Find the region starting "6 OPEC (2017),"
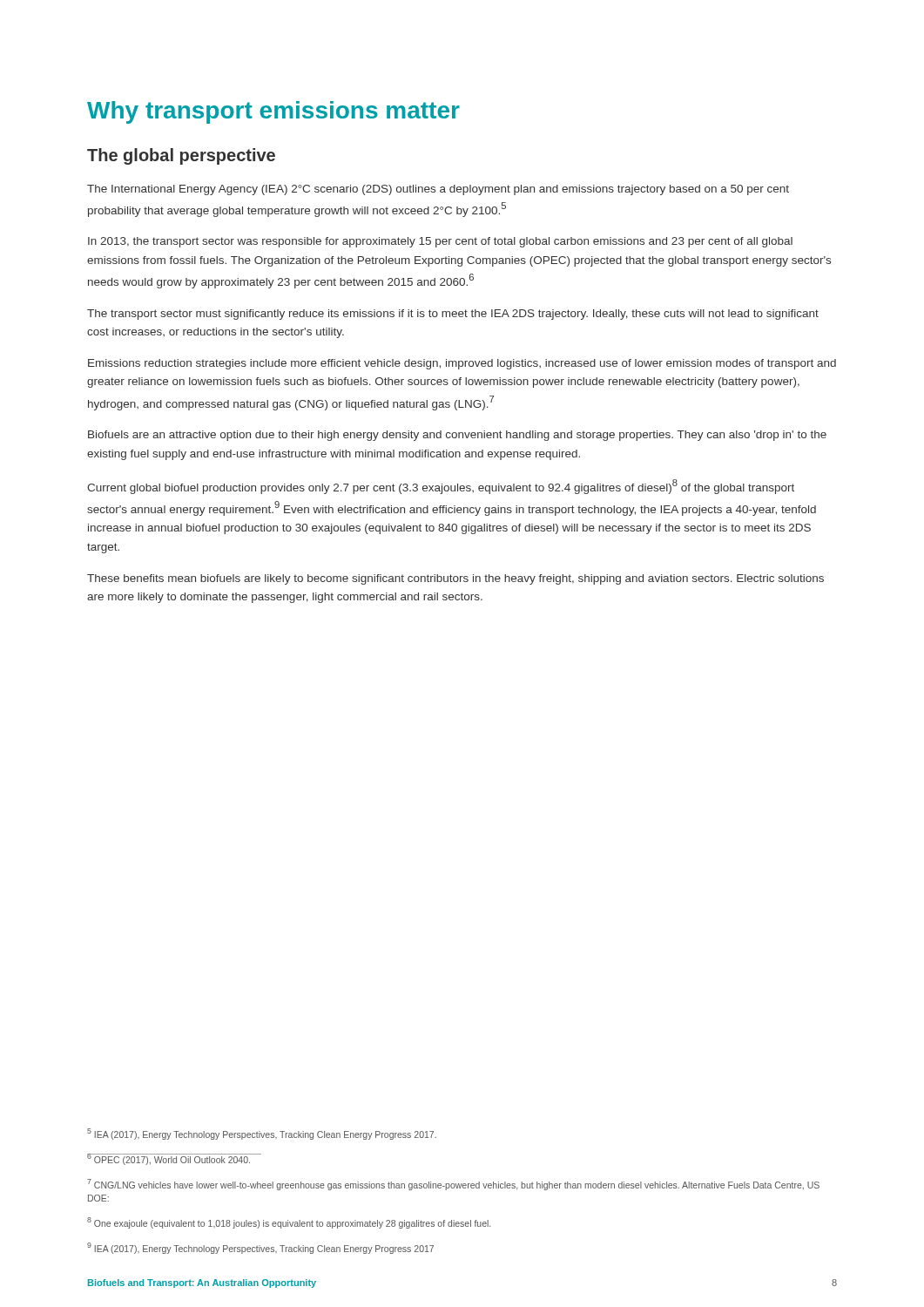This screenshot has height=1307, width=924. [174, 1159]
